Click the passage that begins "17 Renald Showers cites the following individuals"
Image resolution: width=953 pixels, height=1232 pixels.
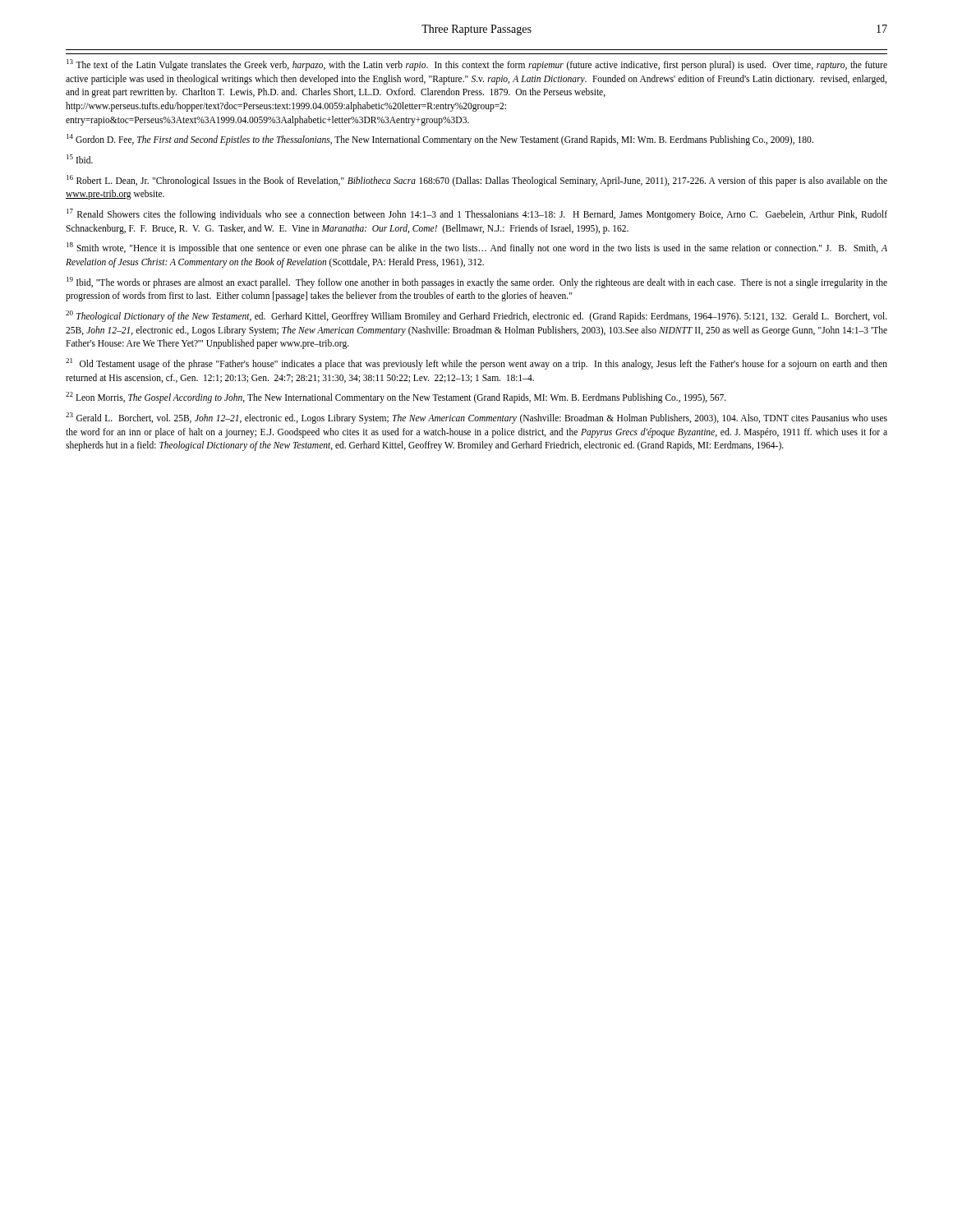[x=476, y=222]
